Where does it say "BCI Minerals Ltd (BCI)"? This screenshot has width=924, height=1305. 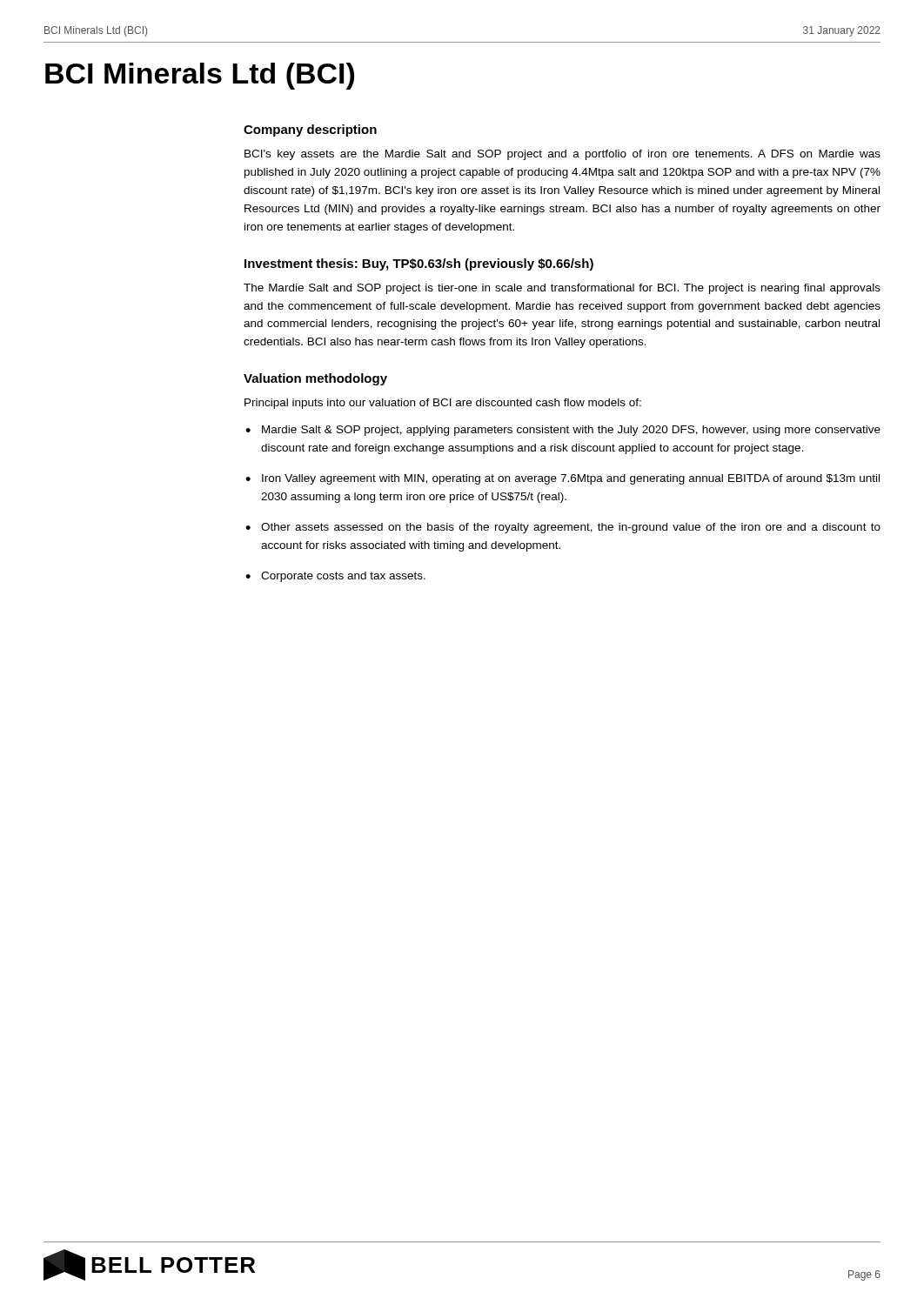200,76
